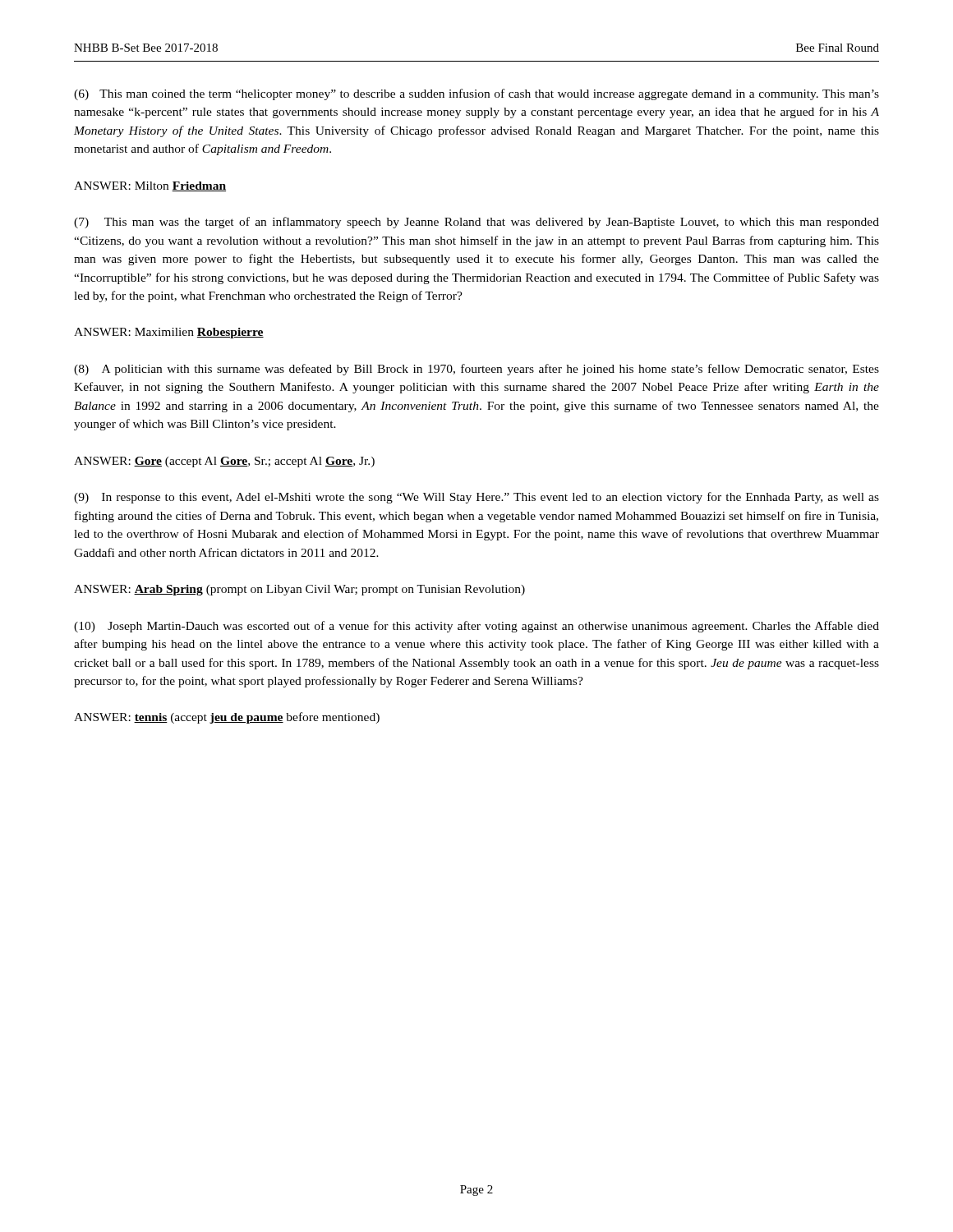The height and width of the screenshot is (1232, 953).
Task: Select the passage starting "ANSWER: Milton Friedman"
Action: [x=150, y=185]
